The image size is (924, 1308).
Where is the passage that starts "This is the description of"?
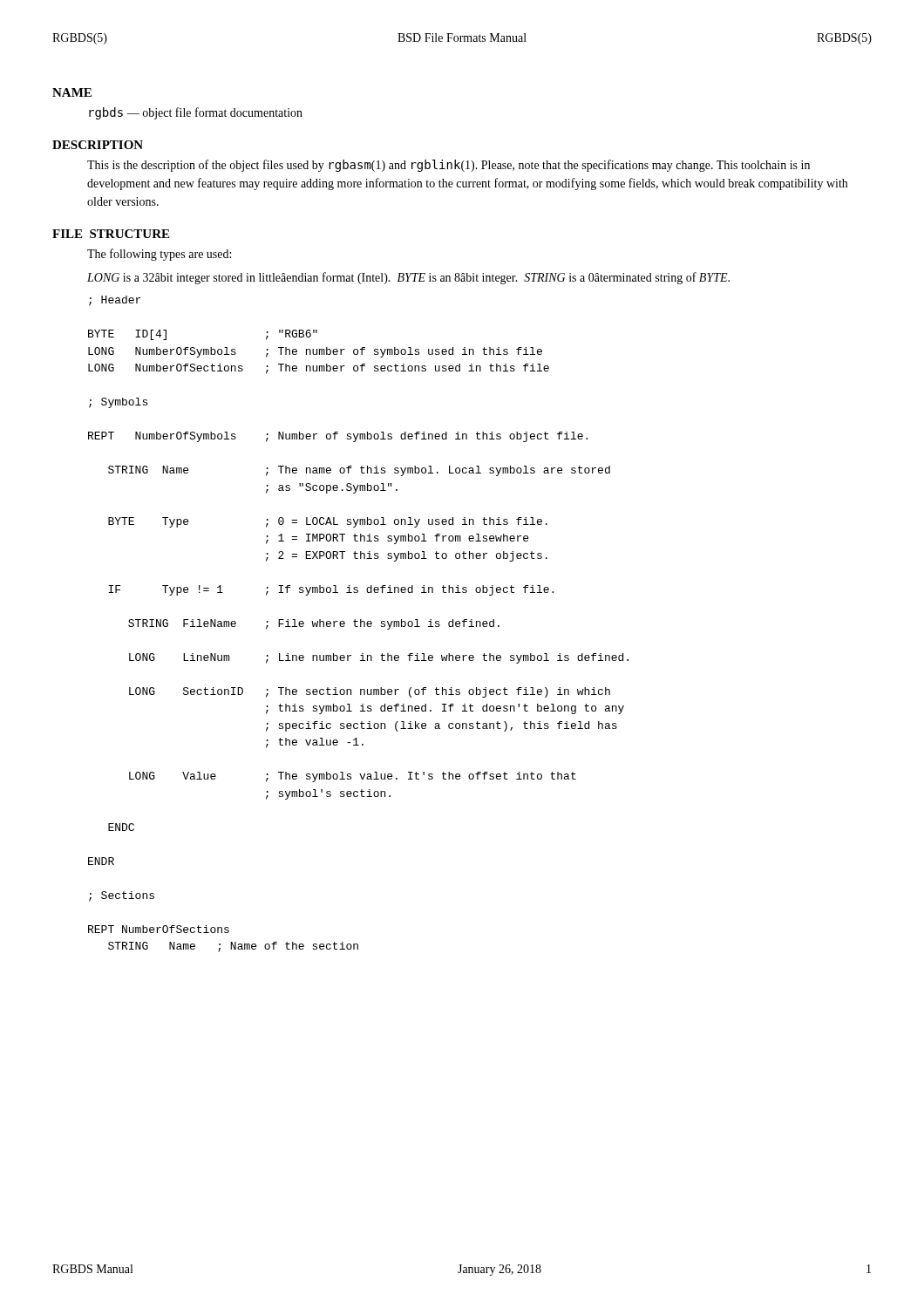(468, 183)
